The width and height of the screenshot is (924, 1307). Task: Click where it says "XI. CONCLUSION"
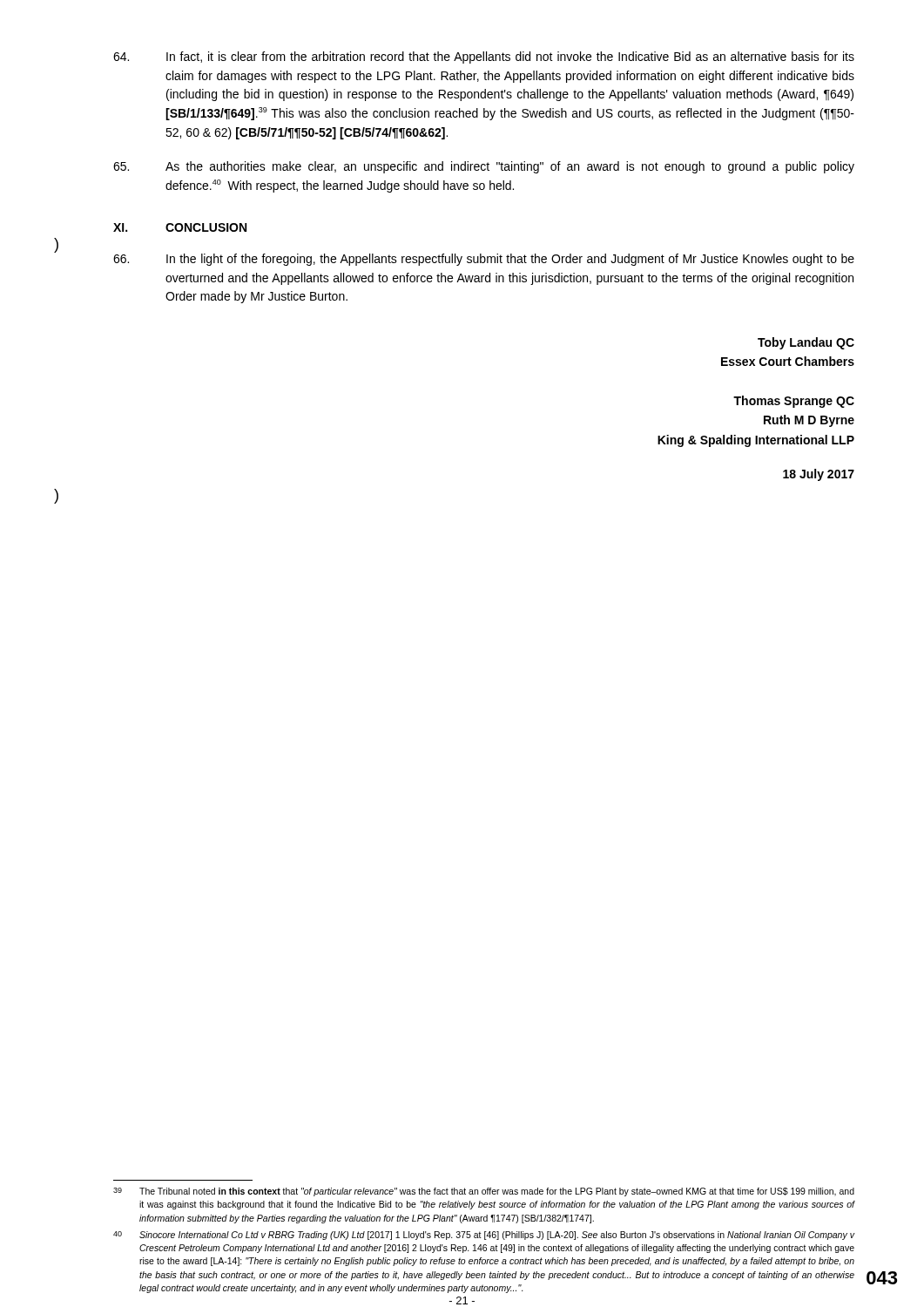[x=180, y=227]
